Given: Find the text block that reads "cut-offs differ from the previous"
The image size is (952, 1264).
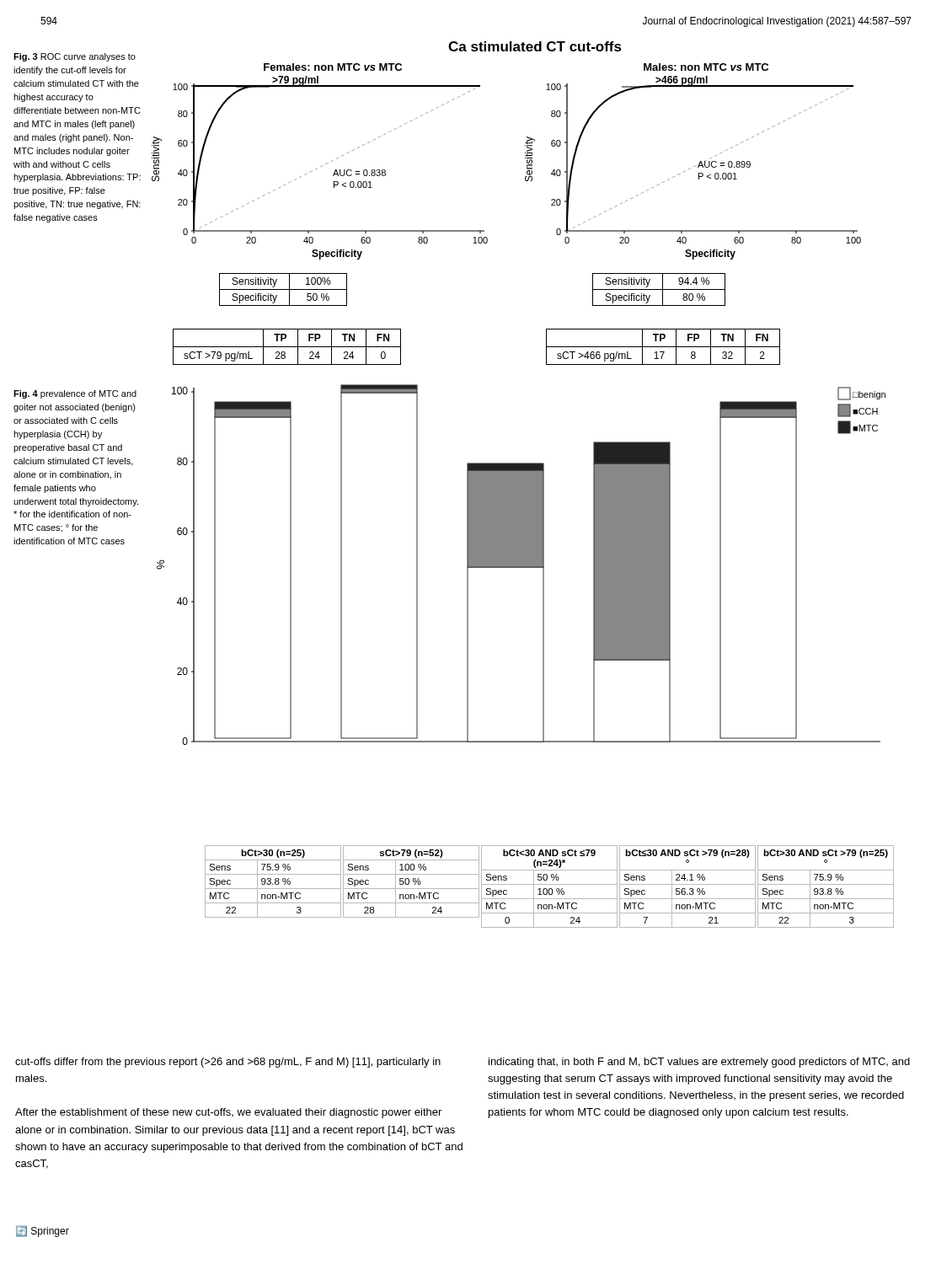Looking at the screenshot, I should [x=239, y=1112].
